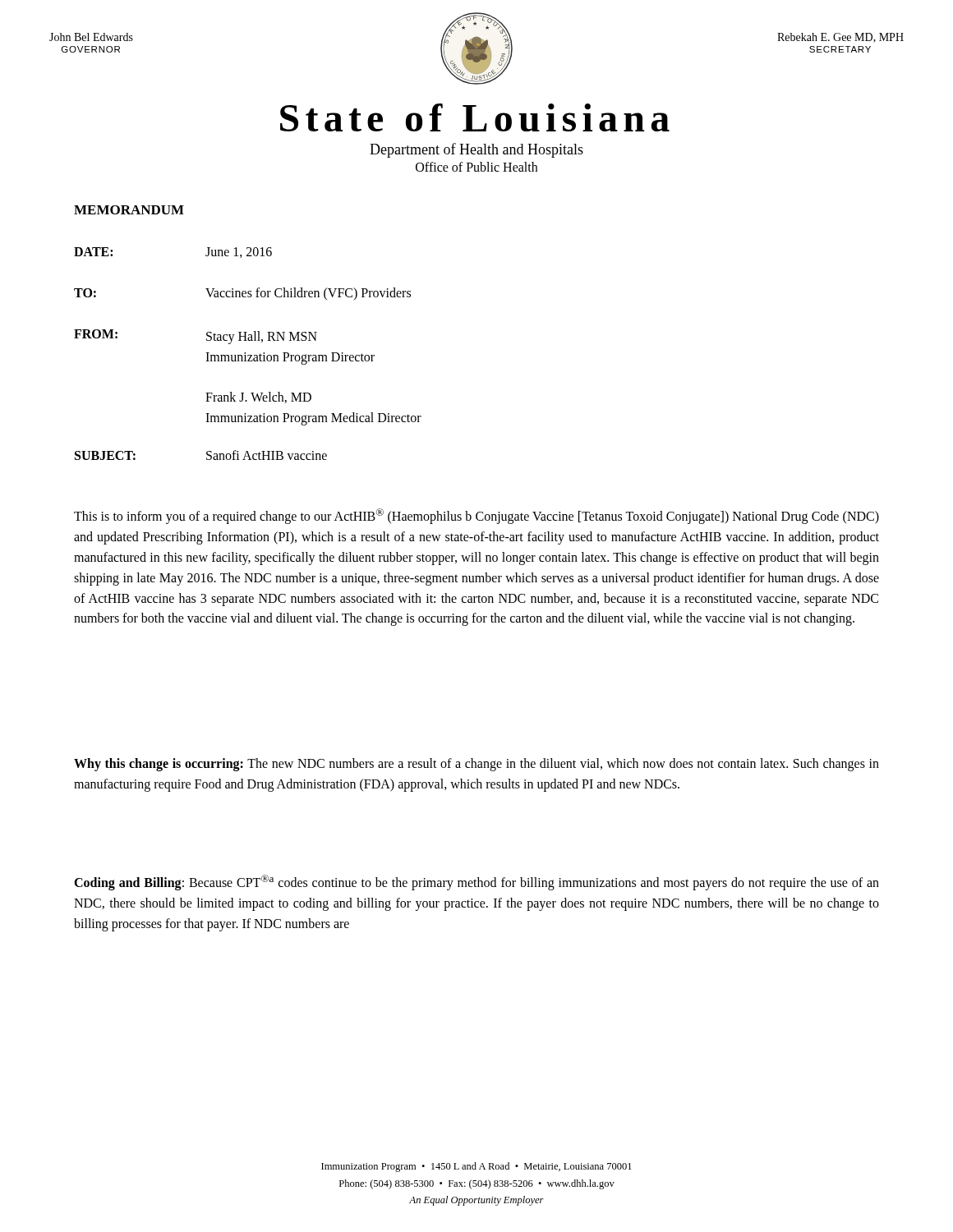This screenshot has height=1232, width=953.
Task: Locate the block of text that opens with "Coding and Billing: Because"
Action: tap(476, 901)
